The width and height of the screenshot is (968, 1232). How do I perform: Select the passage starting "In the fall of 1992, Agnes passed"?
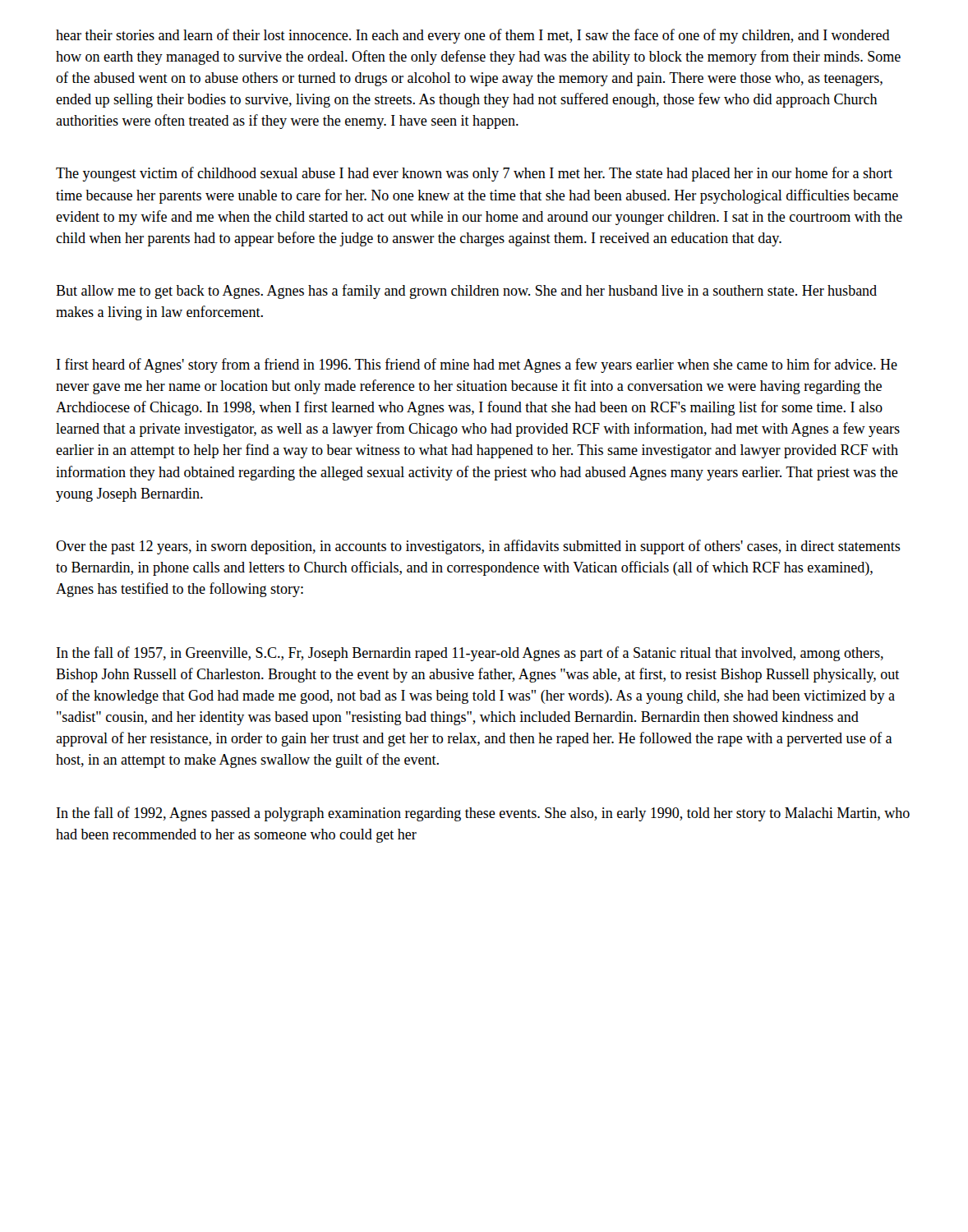pyautogui.click(x=483, y=823)
